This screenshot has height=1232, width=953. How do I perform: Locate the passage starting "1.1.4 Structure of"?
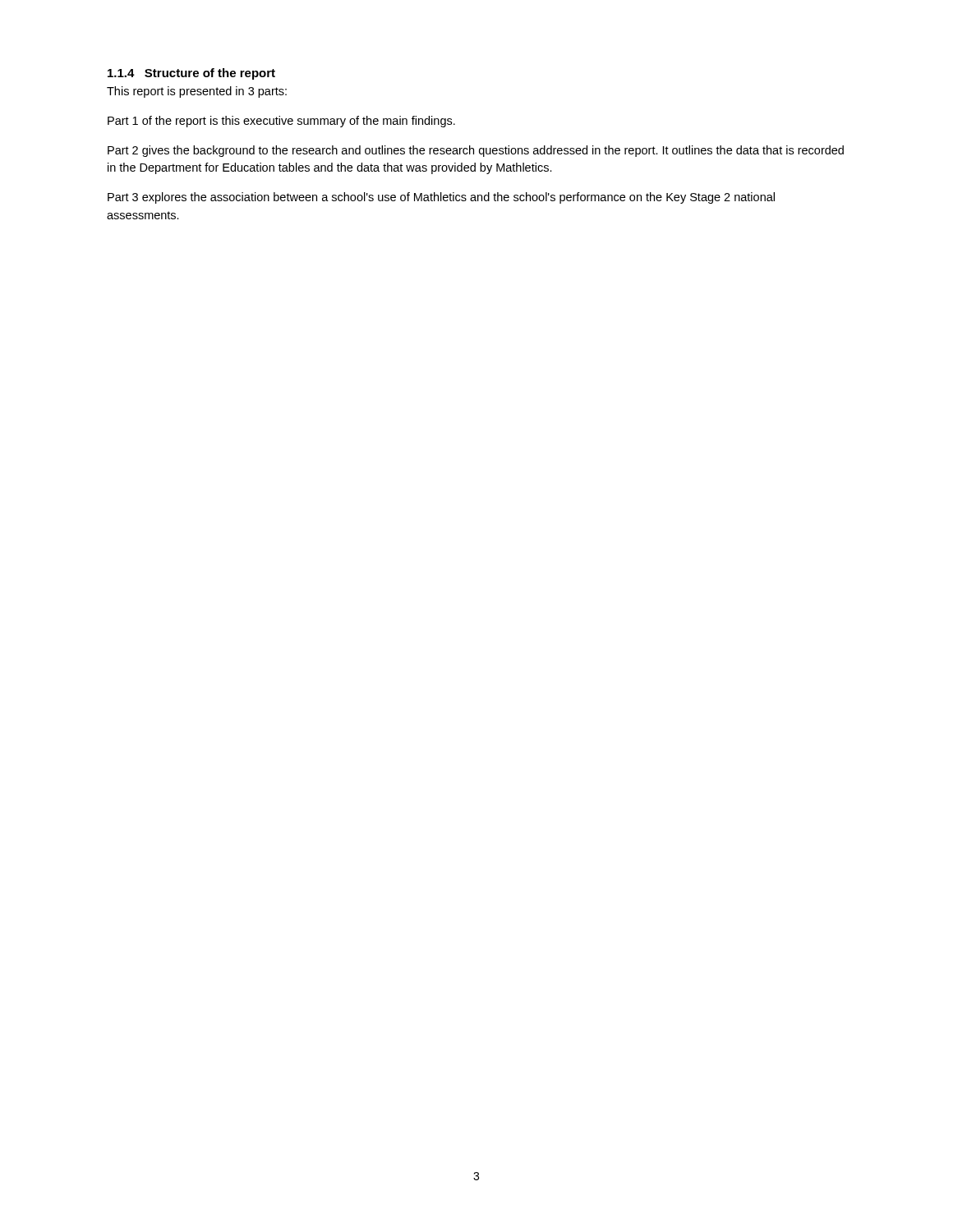coord(191,73)
